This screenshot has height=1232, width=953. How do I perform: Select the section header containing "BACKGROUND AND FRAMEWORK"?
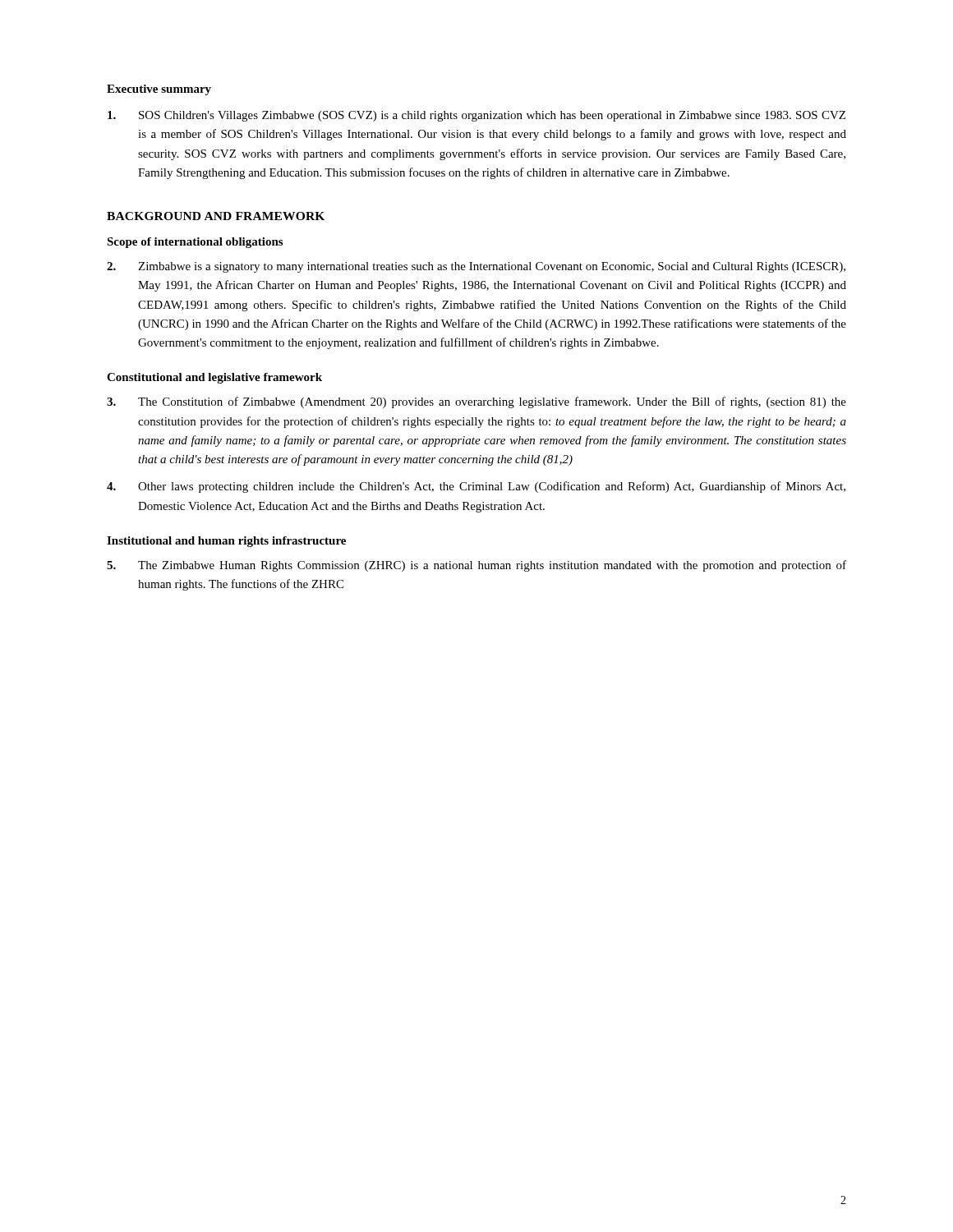click(216, 216)
